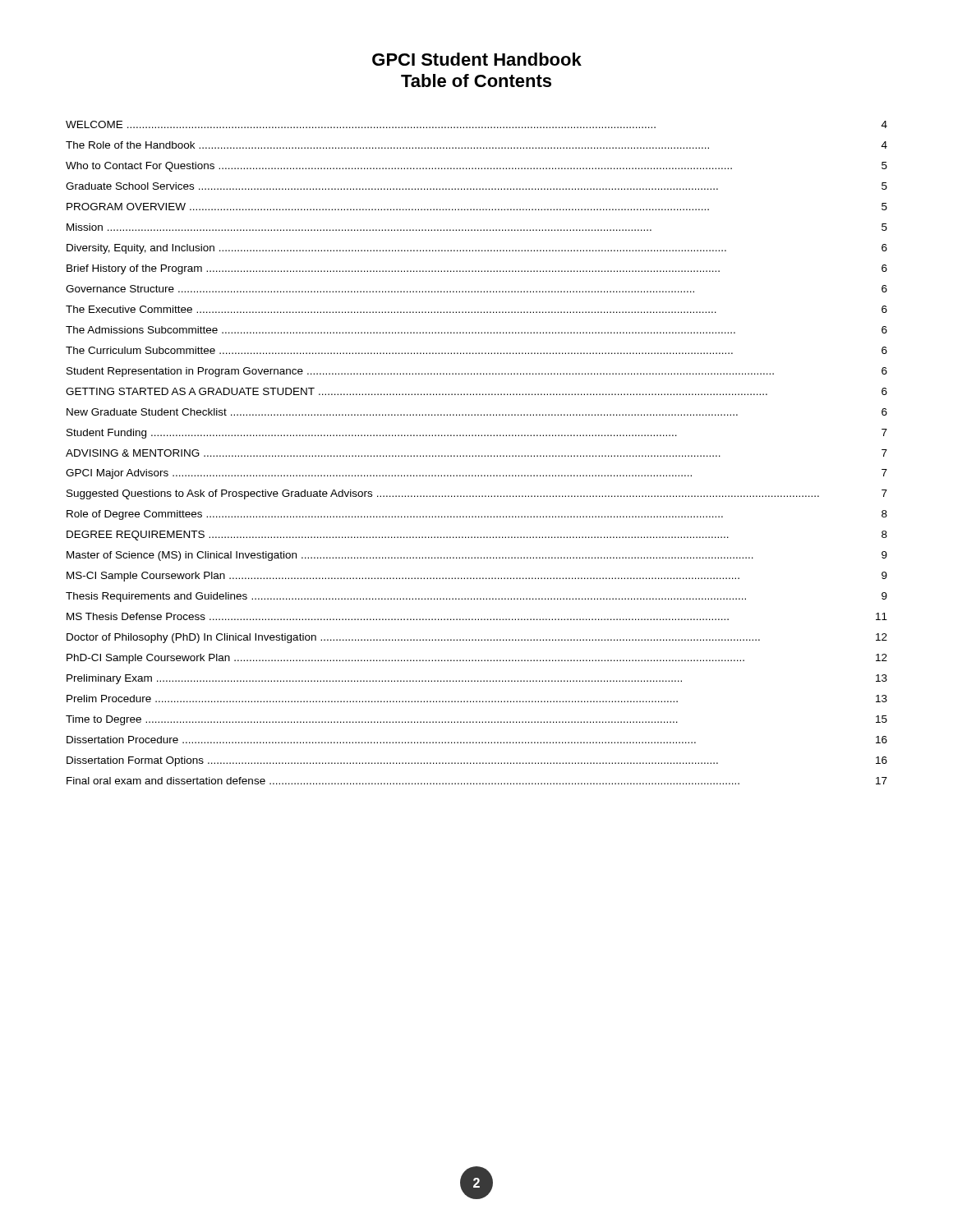Image resolution: width=953 pixels, height=1232 pixels.
Task: Select the passage starting "Student Funding"
Action: coord(476,433)
